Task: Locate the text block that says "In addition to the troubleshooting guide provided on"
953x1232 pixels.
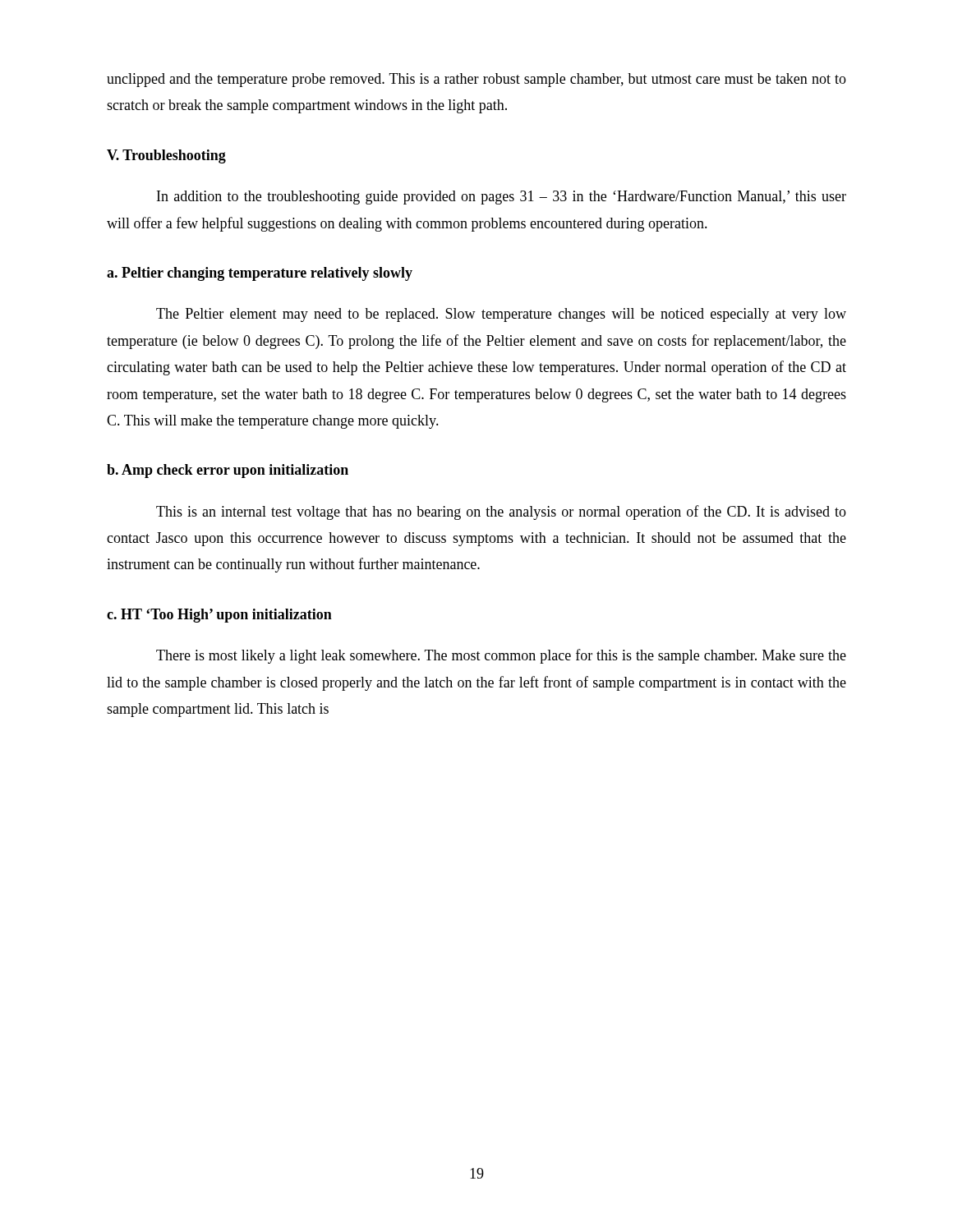Action: (476, 210)
